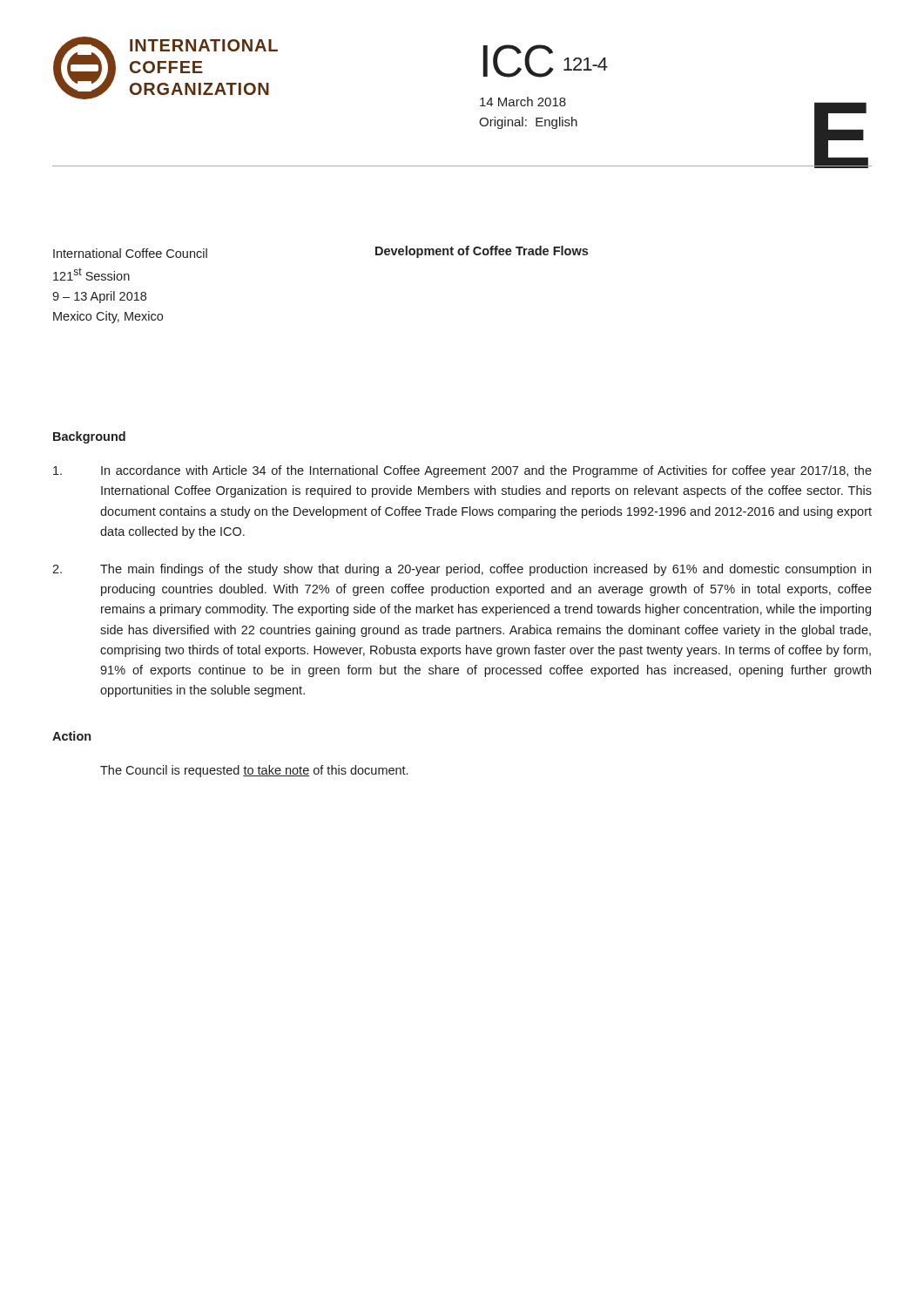The width and height of the screenshot is (924, 1307).
Task: Where is the passage that starts "The main findings"?
Action: pos(462,630)
